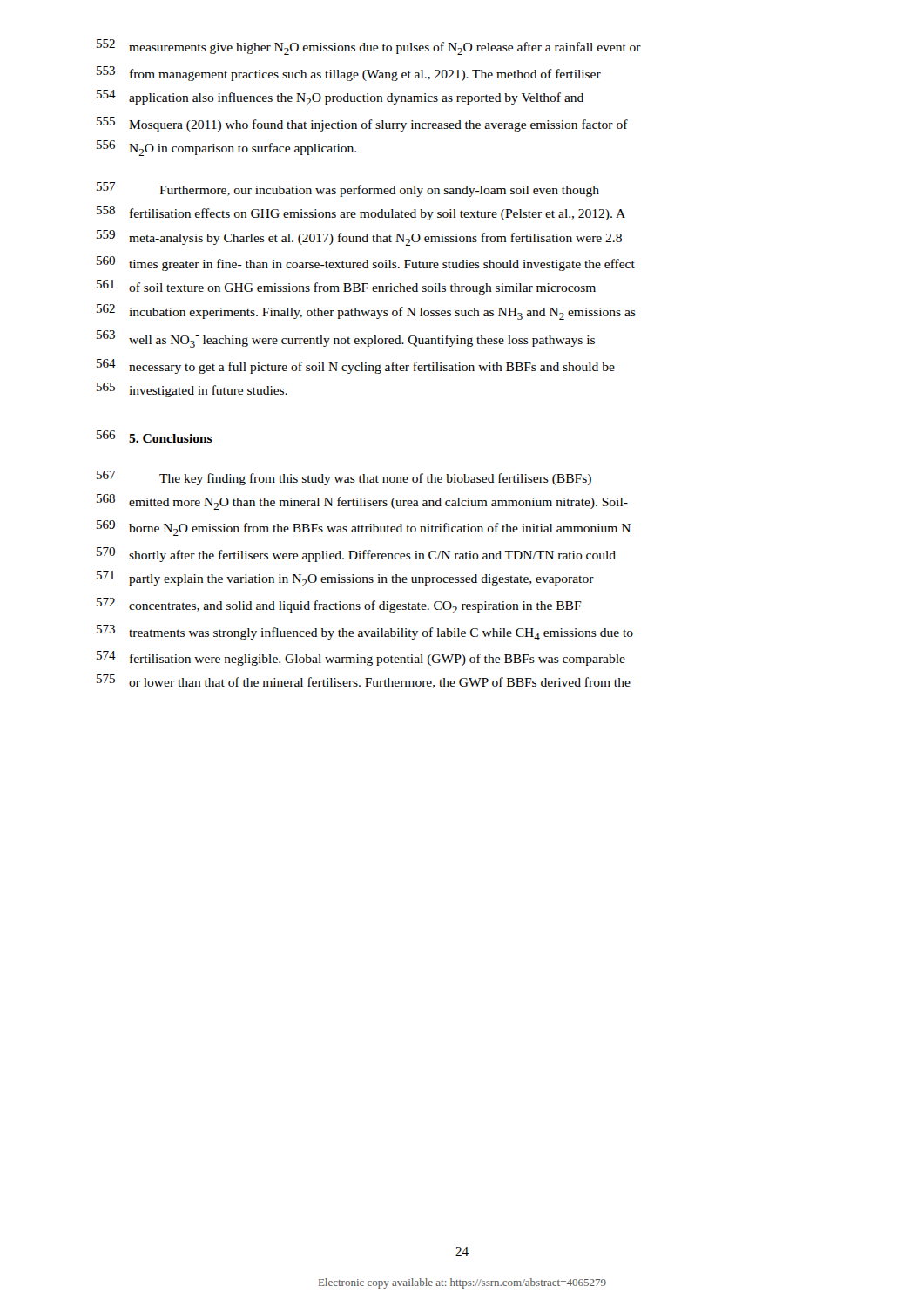The width and height of the screenshot is (924, 1307).
Task: Select the text block with the text "569 borne N2O emission from the BBFs was"
Action: pos(471,530)
